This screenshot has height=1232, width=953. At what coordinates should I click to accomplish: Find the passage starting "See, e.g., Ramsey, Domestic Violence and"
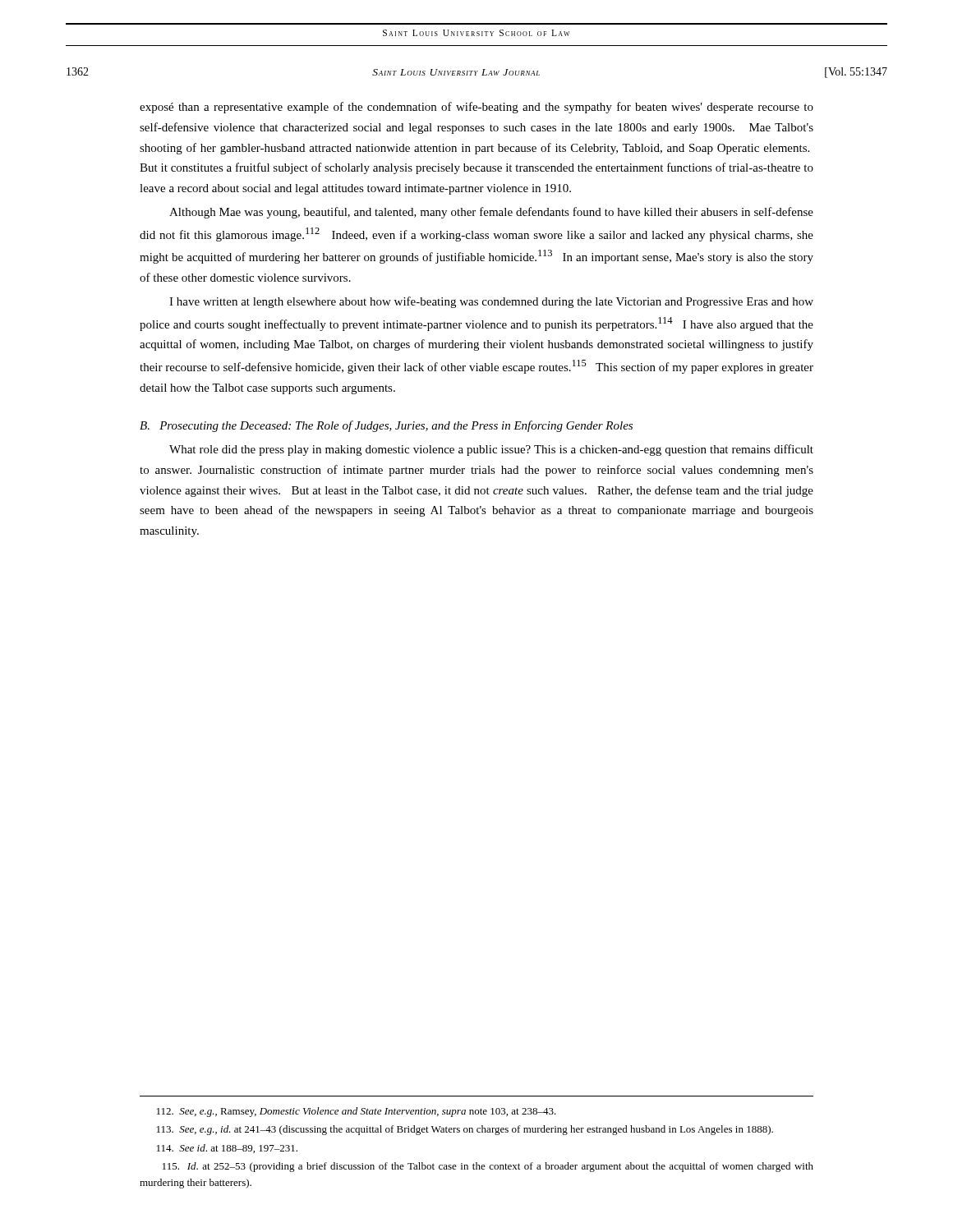click(x=348, y=1111)
